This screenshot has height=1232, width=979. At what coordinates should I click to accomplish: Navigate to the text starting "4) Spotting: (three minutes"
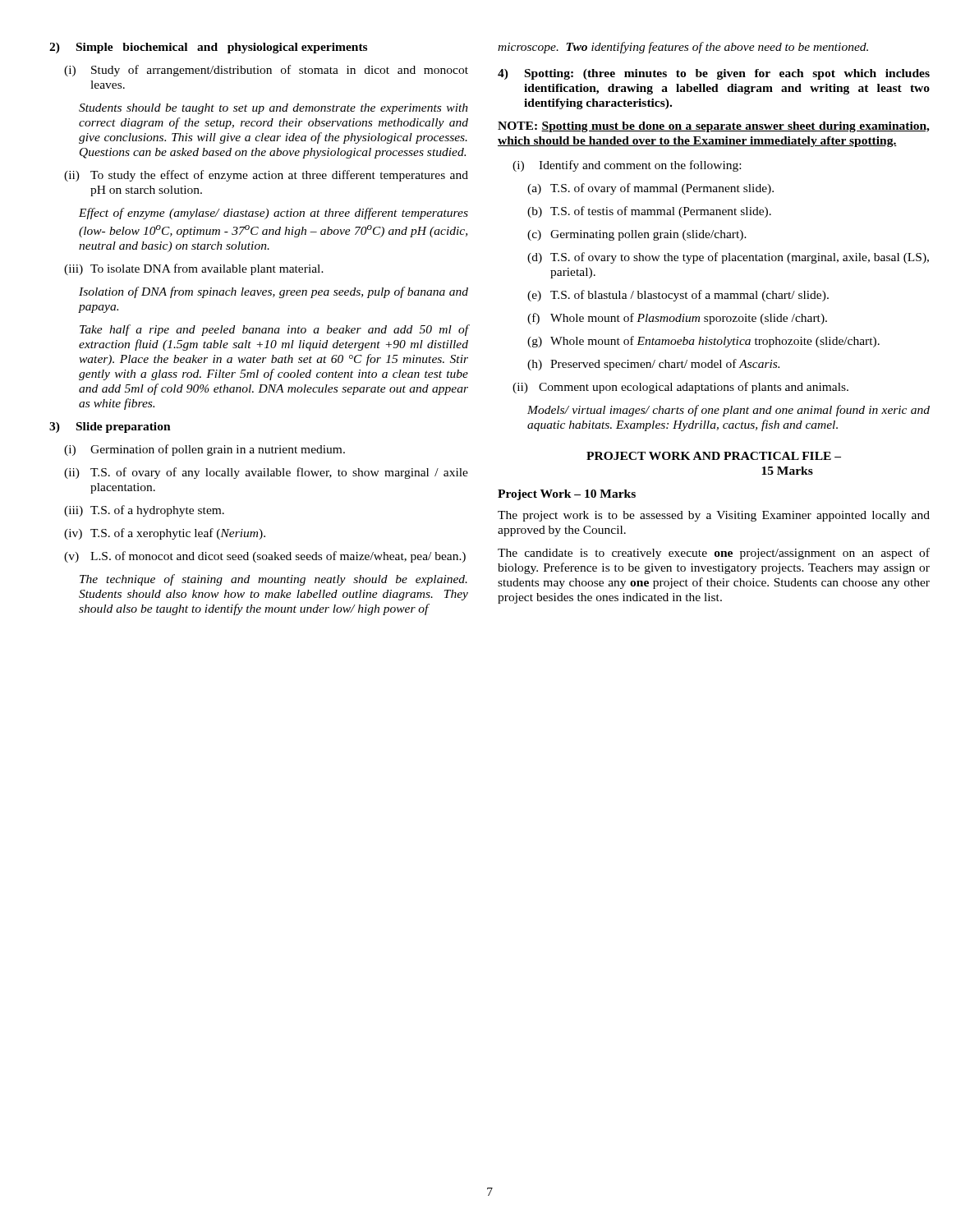pos(714,88)
